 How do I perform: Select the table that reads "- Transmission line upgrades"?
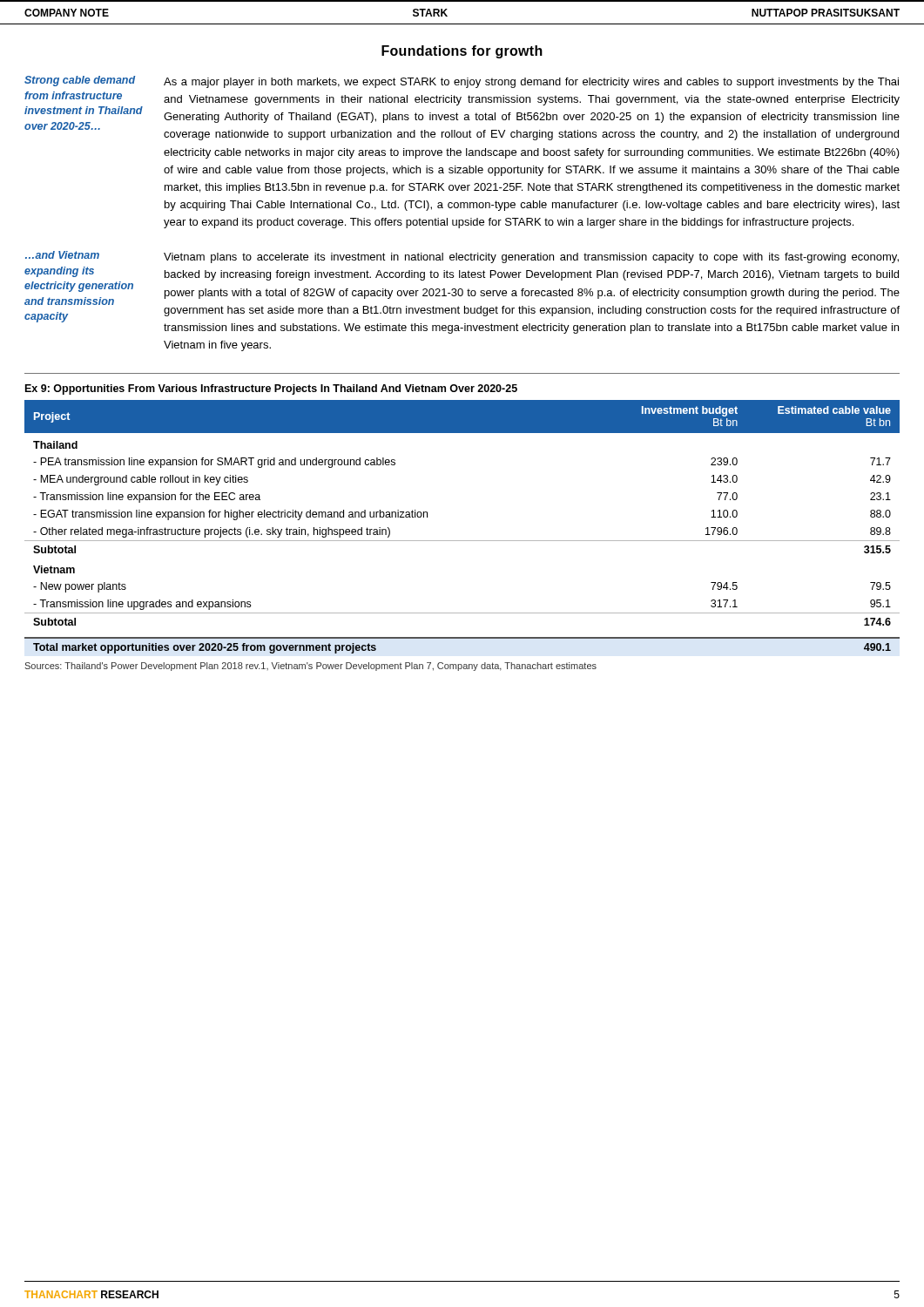(x=462, y=536)
